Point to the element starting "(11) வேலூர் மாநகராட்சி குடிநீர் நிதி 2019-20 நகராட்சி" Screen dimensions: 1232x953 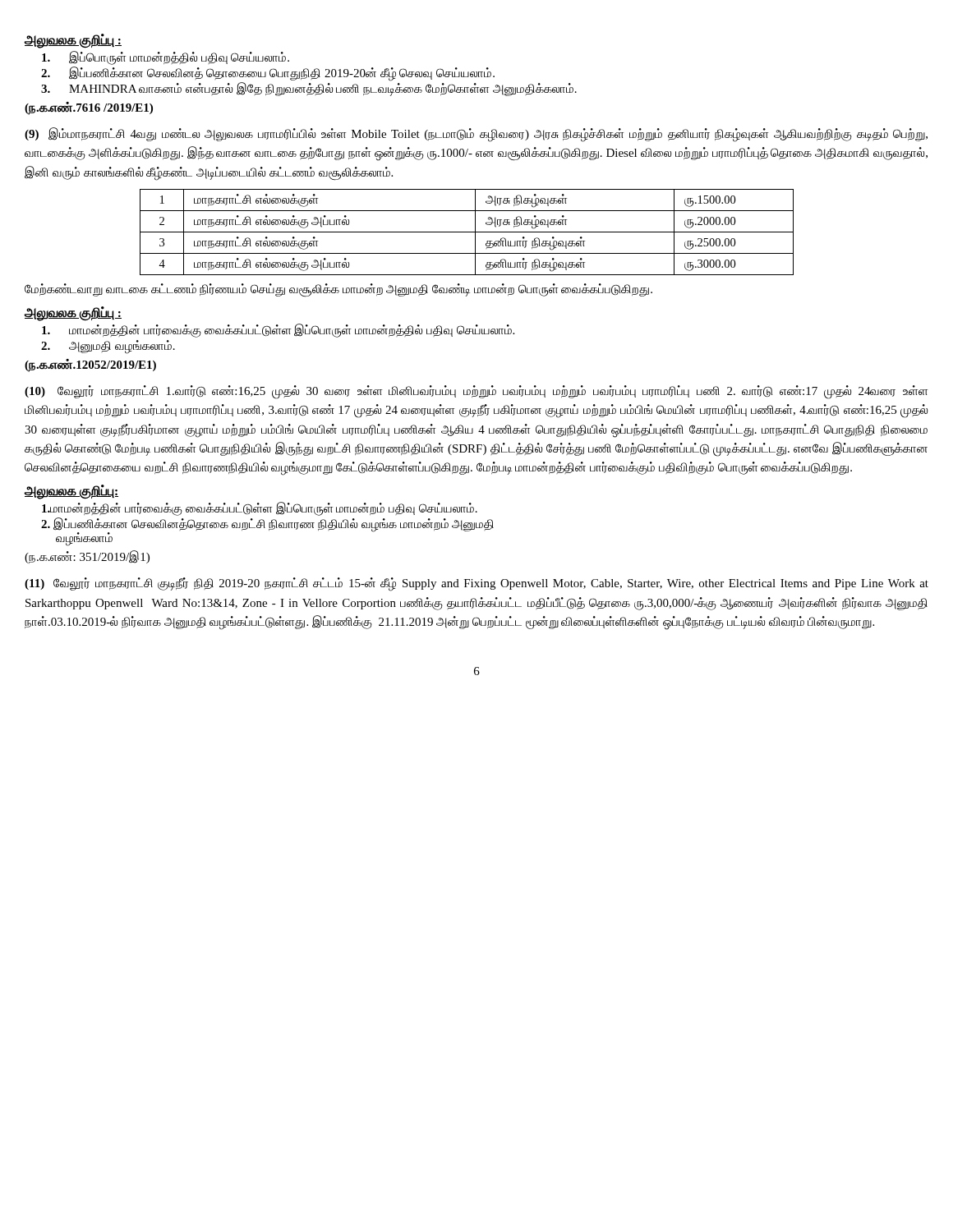coord(476,602)
